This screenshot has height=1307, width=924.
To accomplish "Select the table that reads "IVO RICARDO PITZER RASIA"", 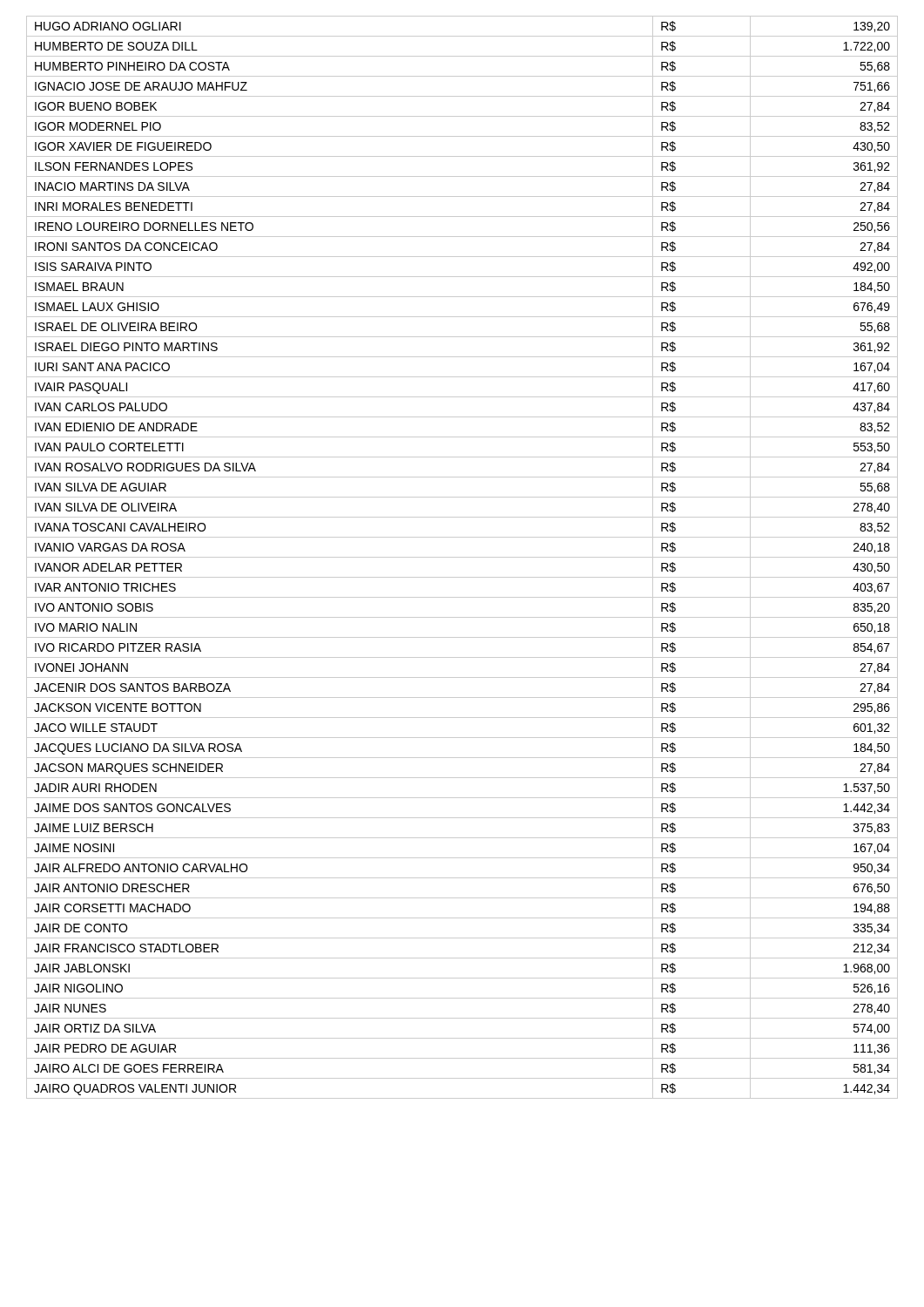I will click(462, 557).
